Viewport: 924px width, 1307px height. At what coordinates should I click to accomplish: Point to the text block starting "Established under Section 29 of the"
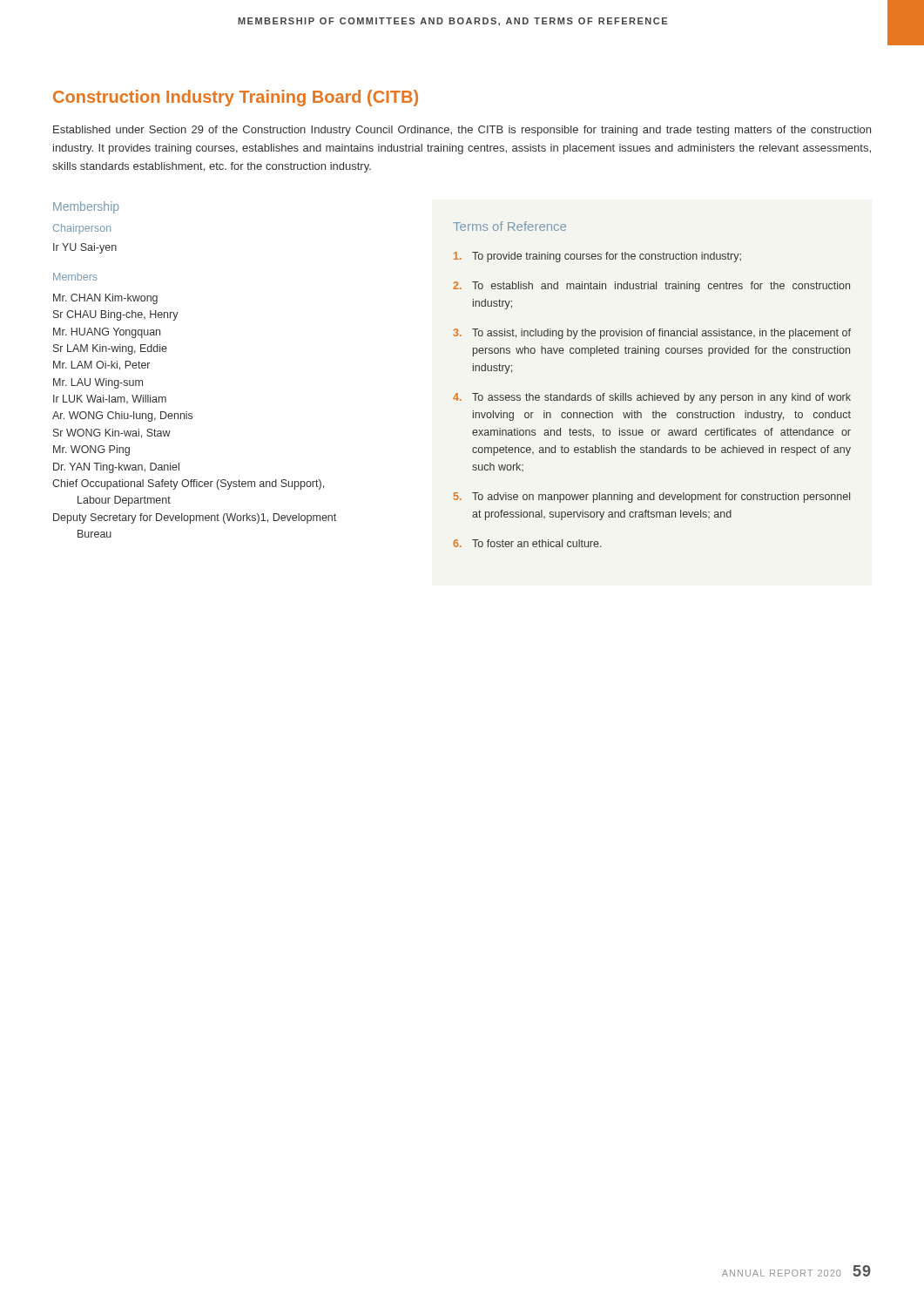click(462, 147)
